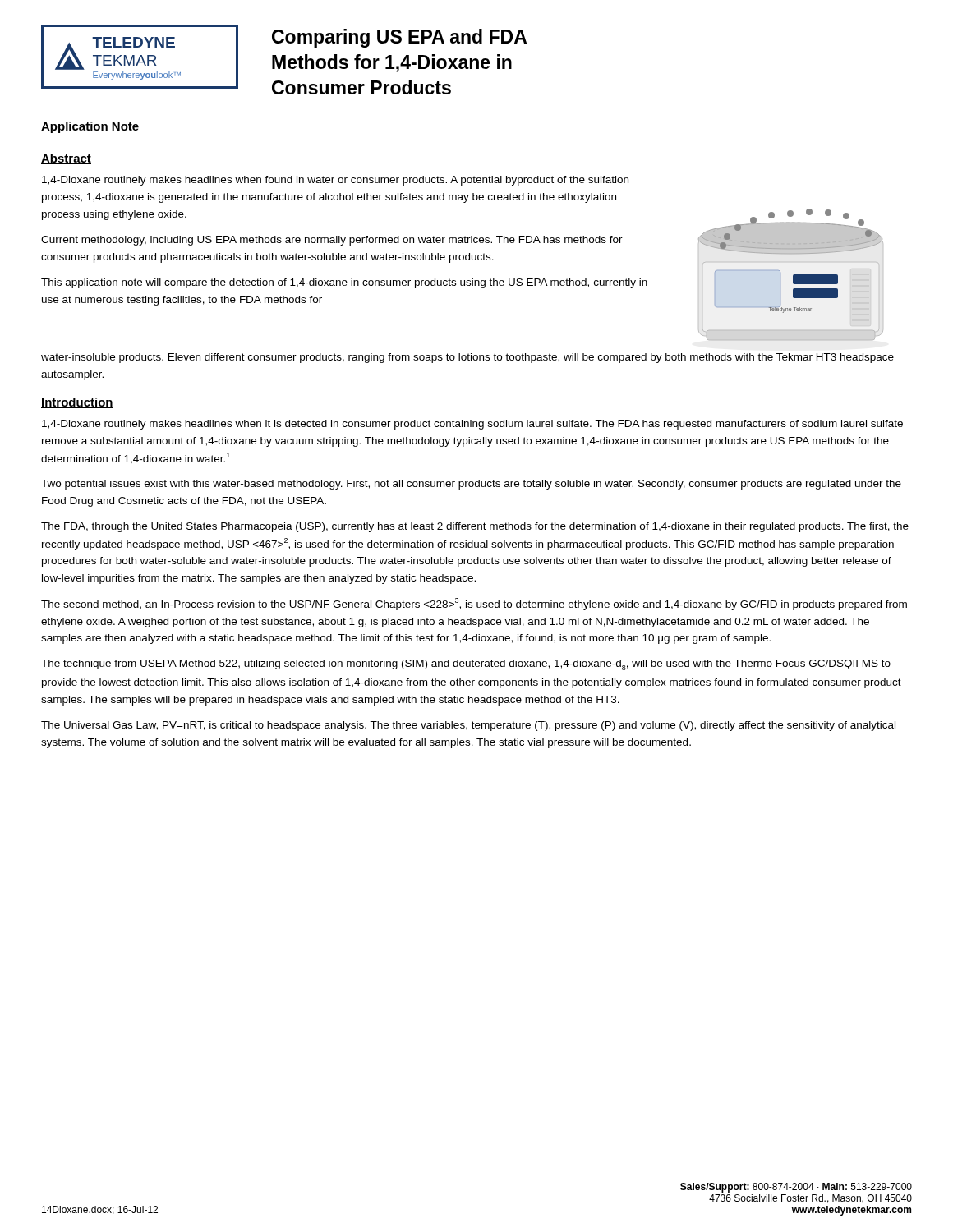Locate the element starting "This application note"
This screenshot has height=1232, width=953.
coord(344,290)
